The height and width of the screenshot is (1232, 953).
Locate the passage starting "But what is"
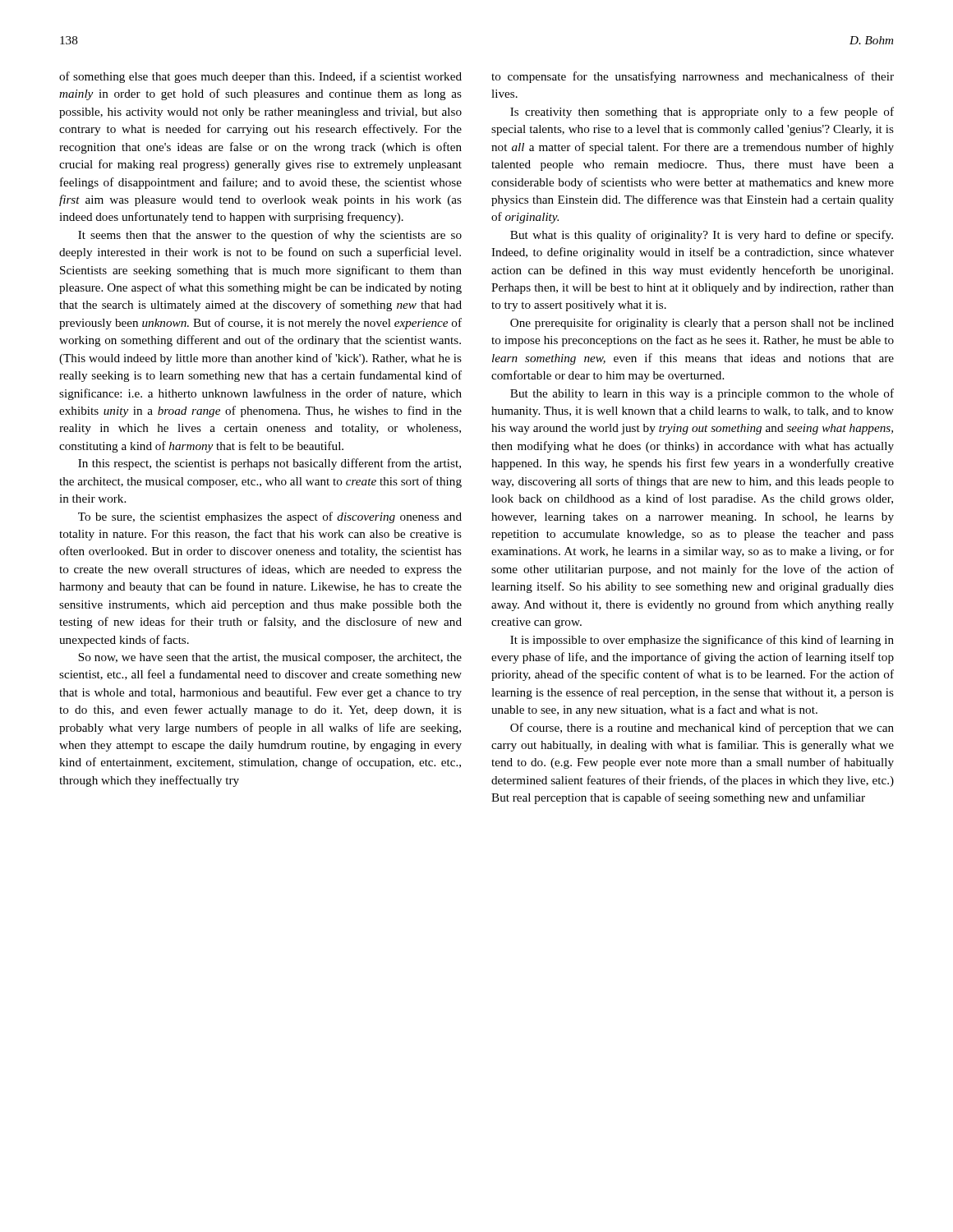pos(693,270)
